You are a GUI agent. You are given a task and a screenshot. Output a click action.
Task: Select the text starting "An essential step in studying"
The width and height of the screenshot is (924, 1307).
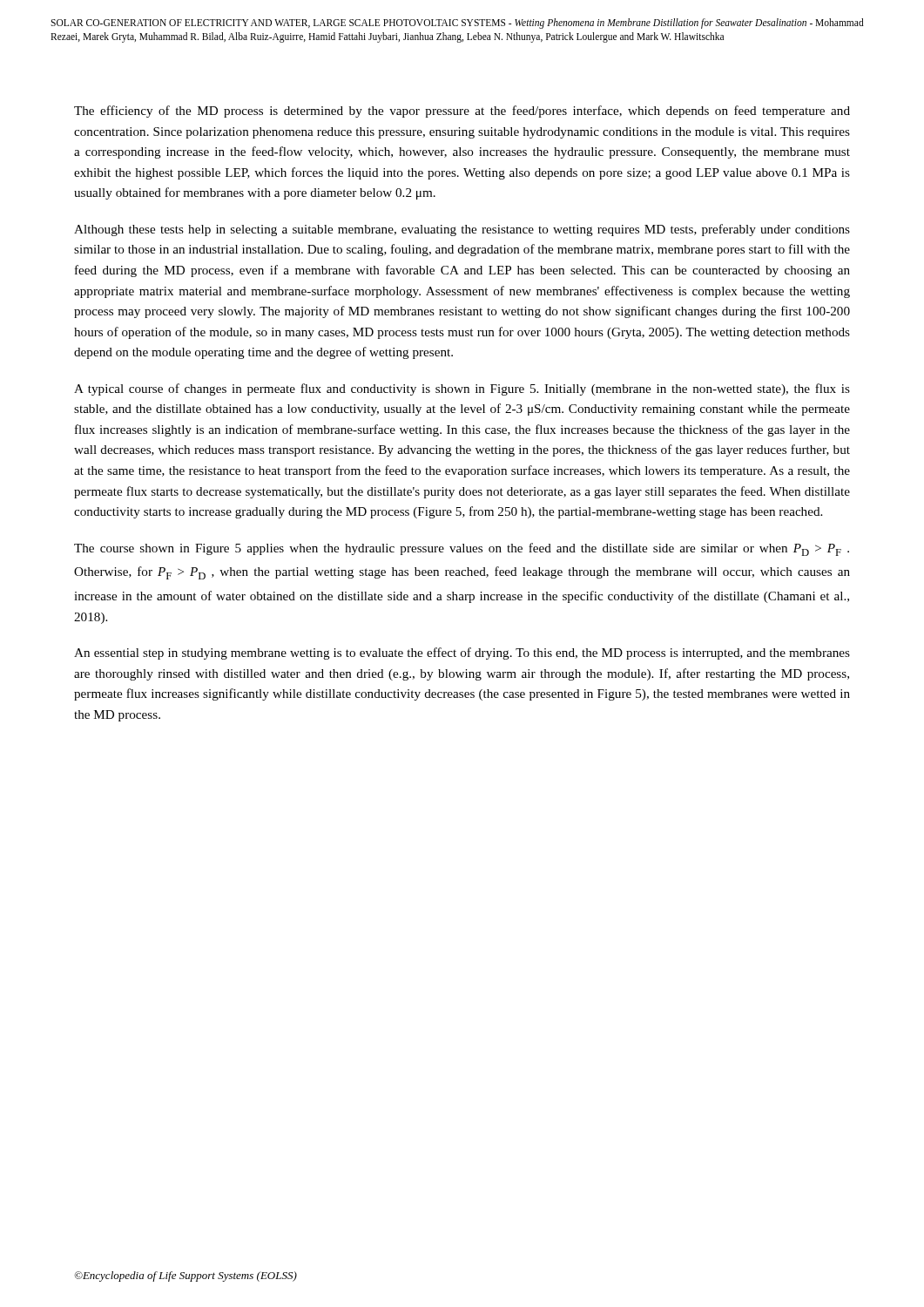(x=462, y=683)
